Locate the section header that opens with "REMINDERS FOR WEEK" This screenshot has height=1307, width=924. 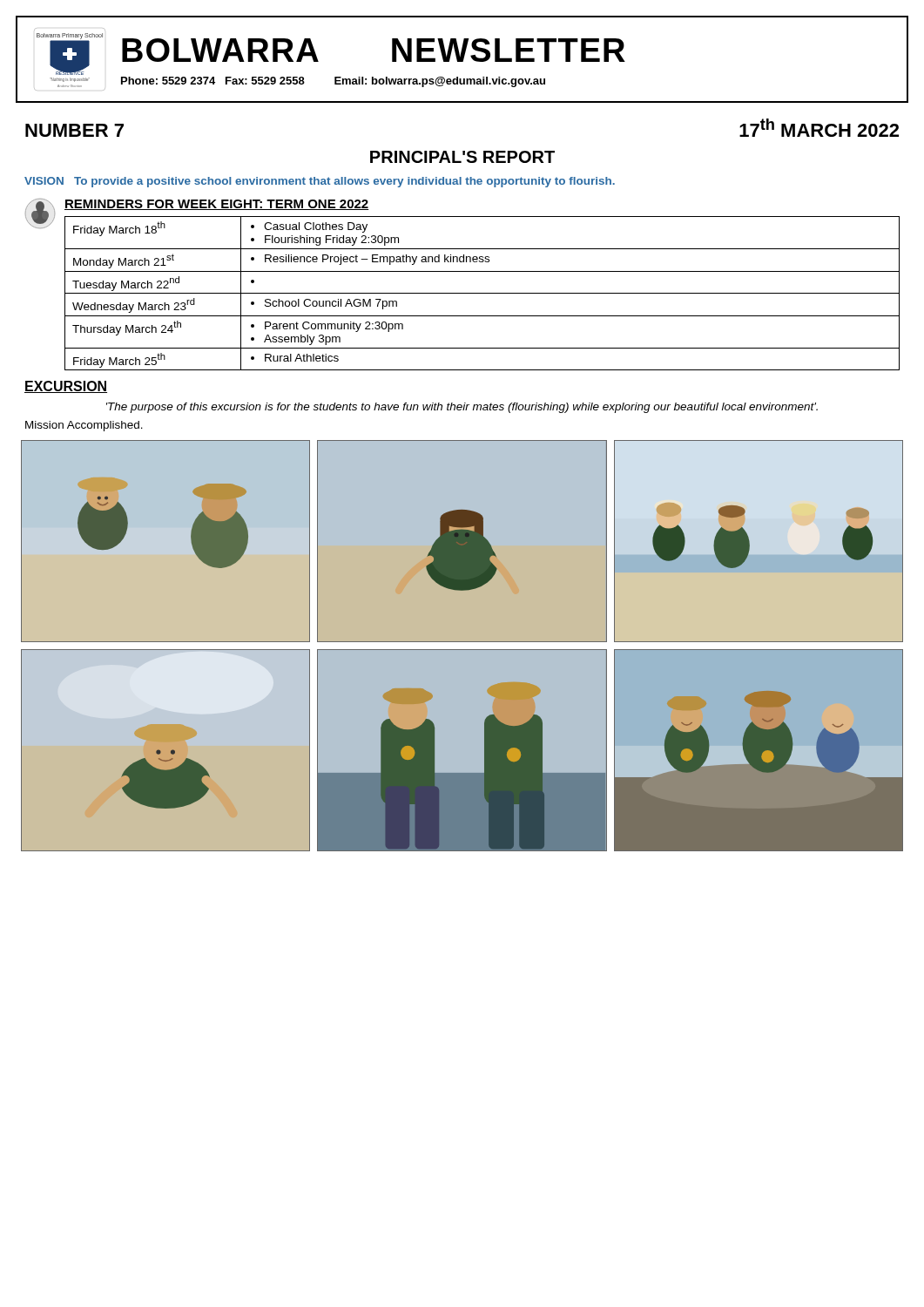216,204
